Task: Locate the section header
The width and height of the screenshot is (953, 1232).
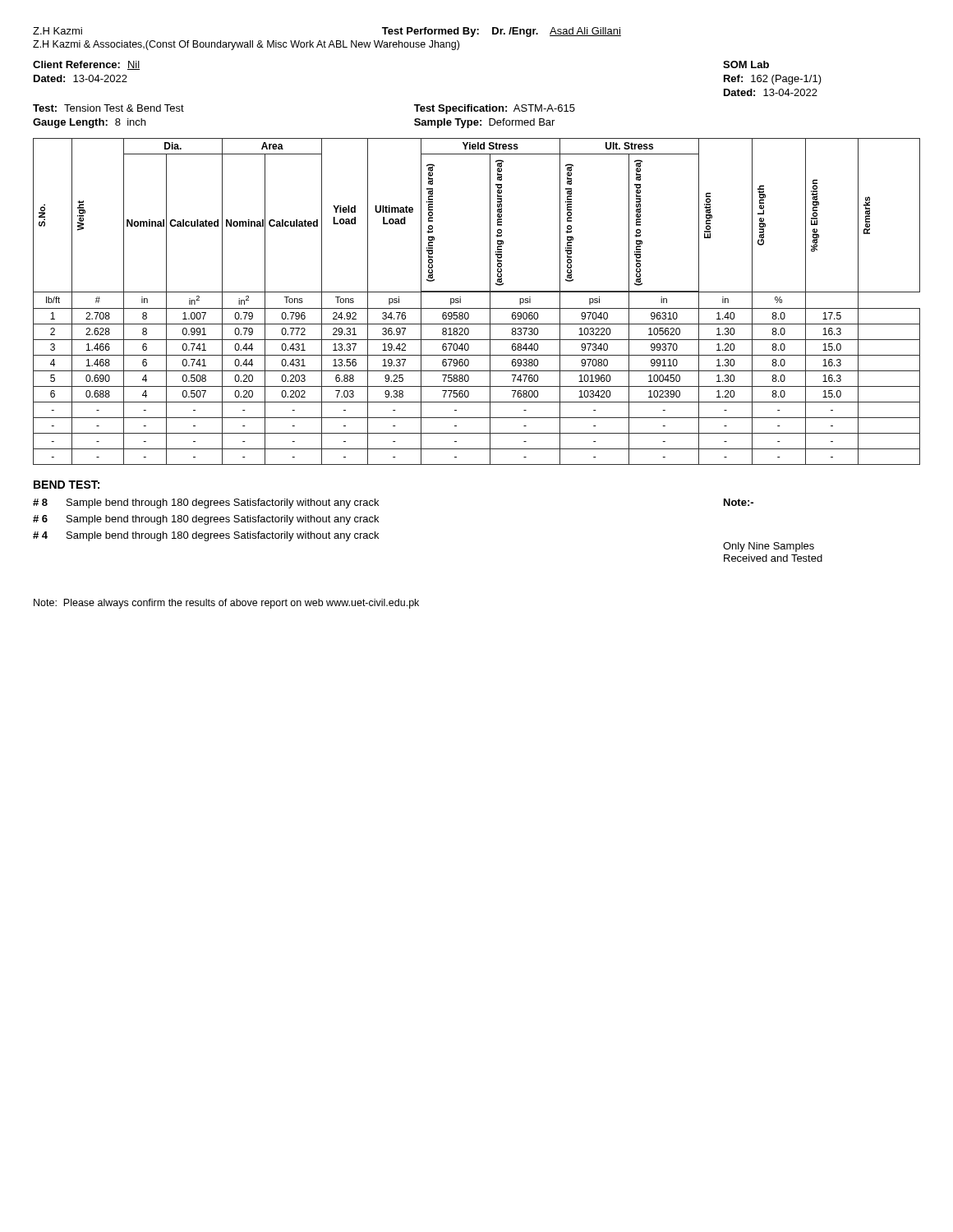Action: tap(67, 484)
